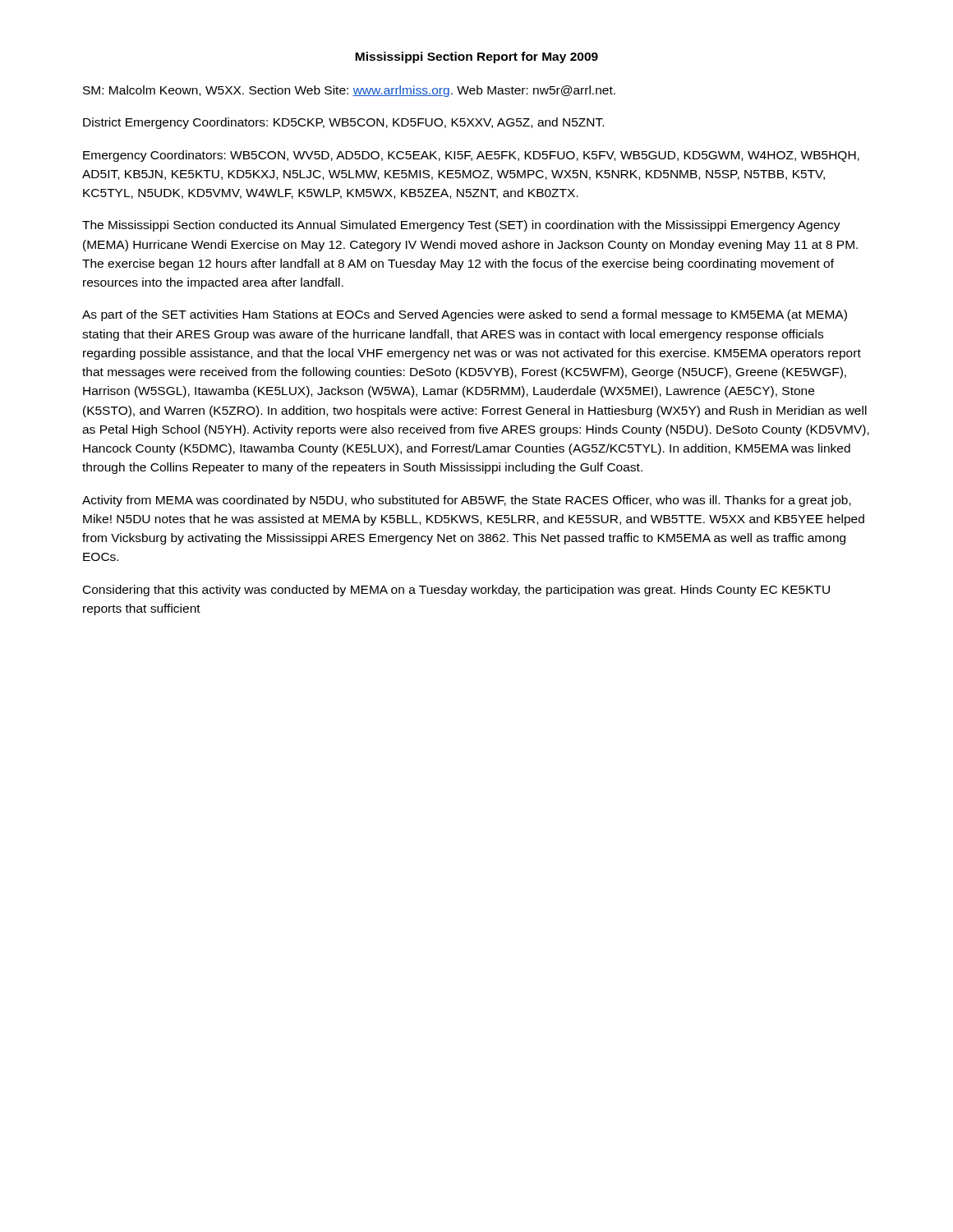Click on the text block containing "The Mississippi Section conducted its Annual"

(470, 253)
